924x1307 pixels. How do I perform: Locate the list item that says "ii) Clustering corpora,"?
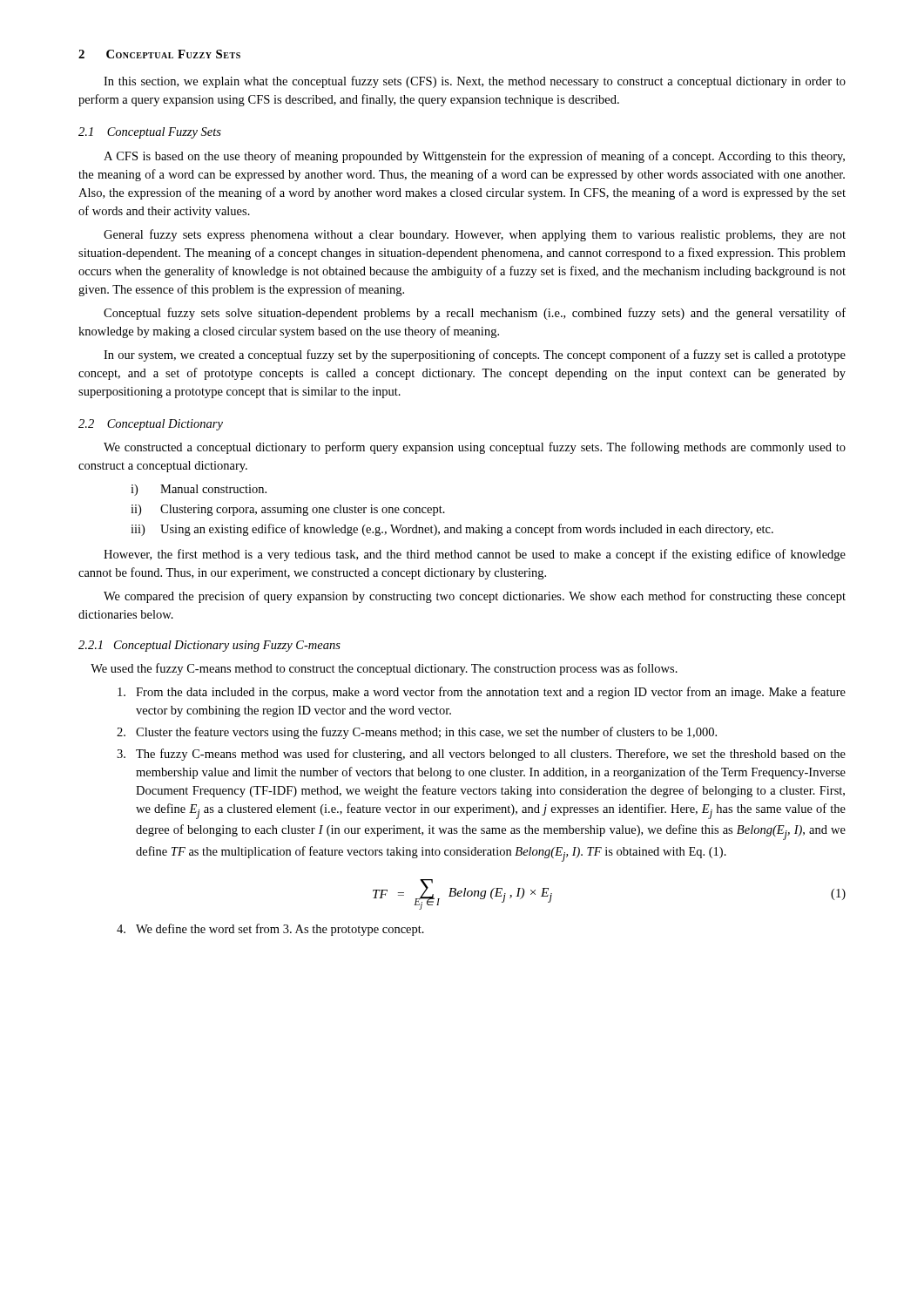click(288, 509)
